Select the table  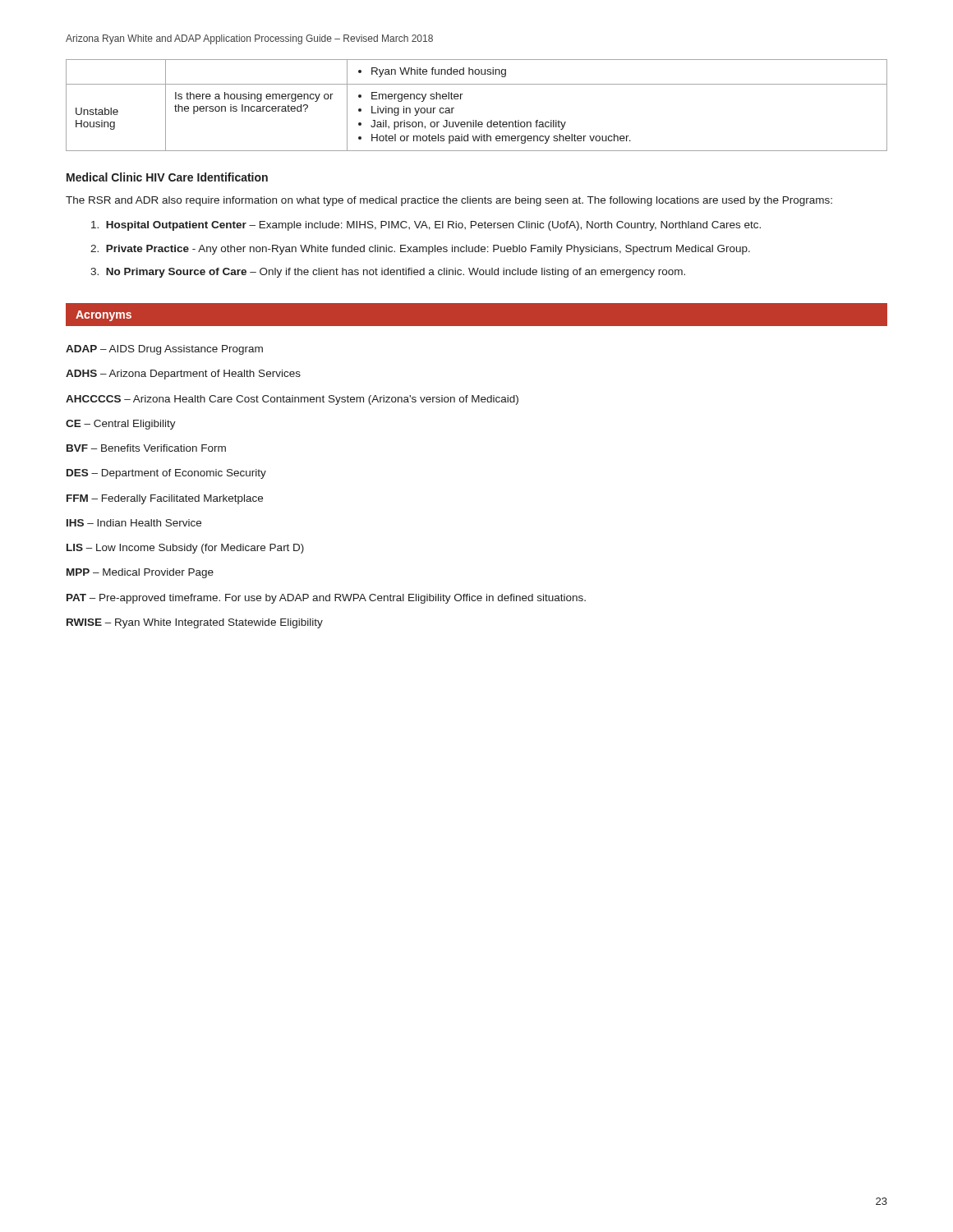(x=476, y=105)
